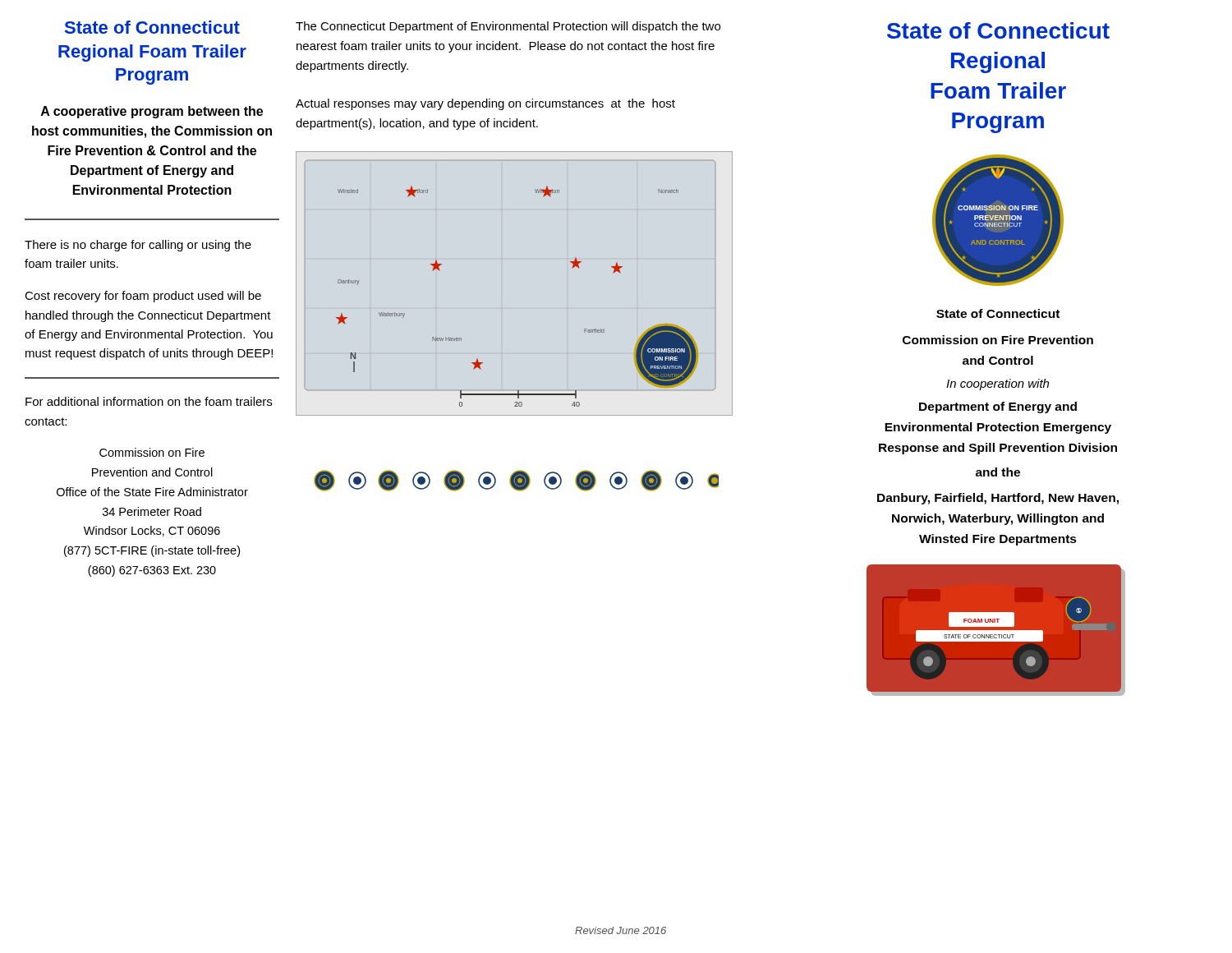
Task: Select the passage starting "and the"
Action: (x=998, y=472)
